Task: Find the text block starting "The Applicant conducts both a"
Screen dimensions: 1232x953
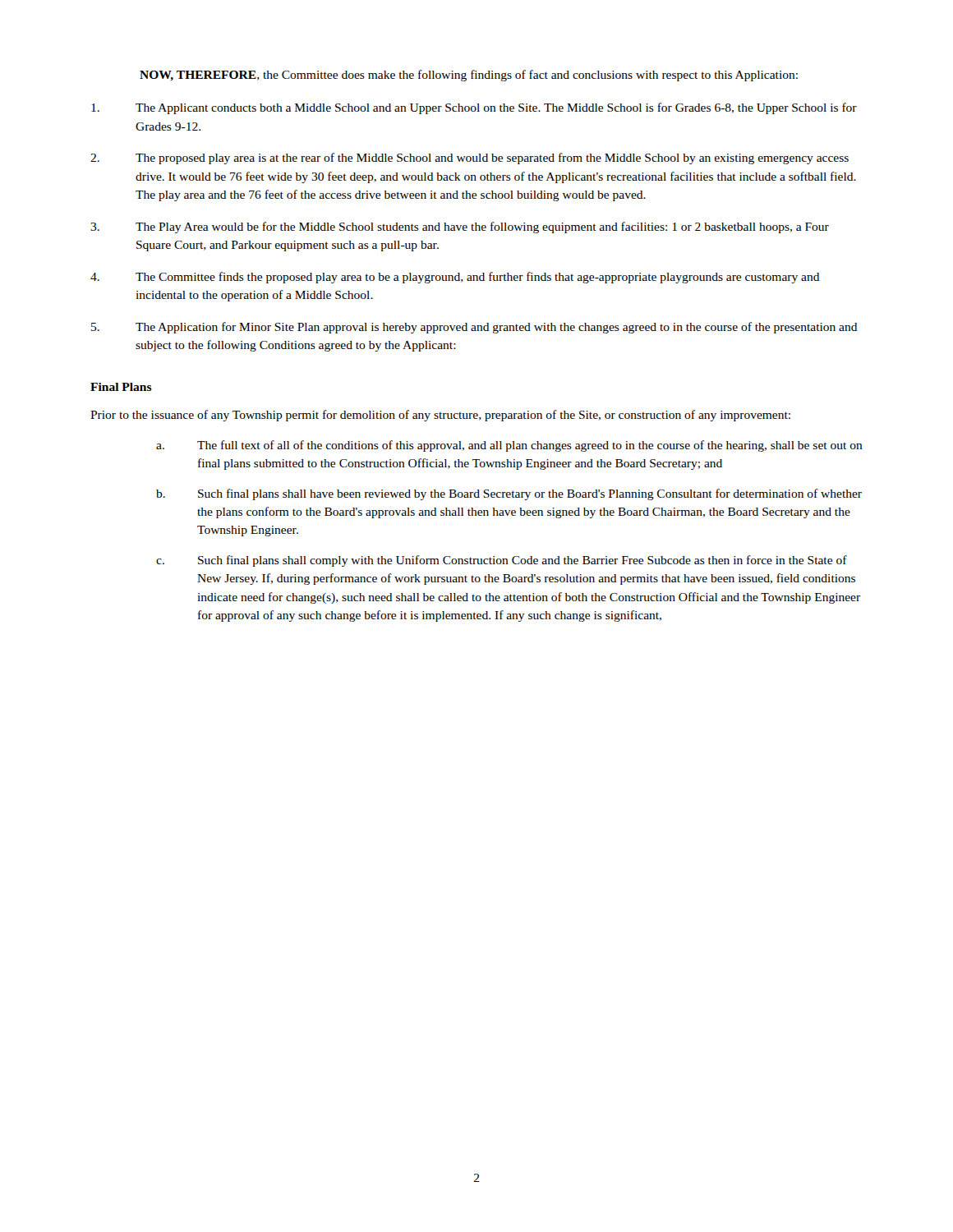Action: [x=476, y=117]
